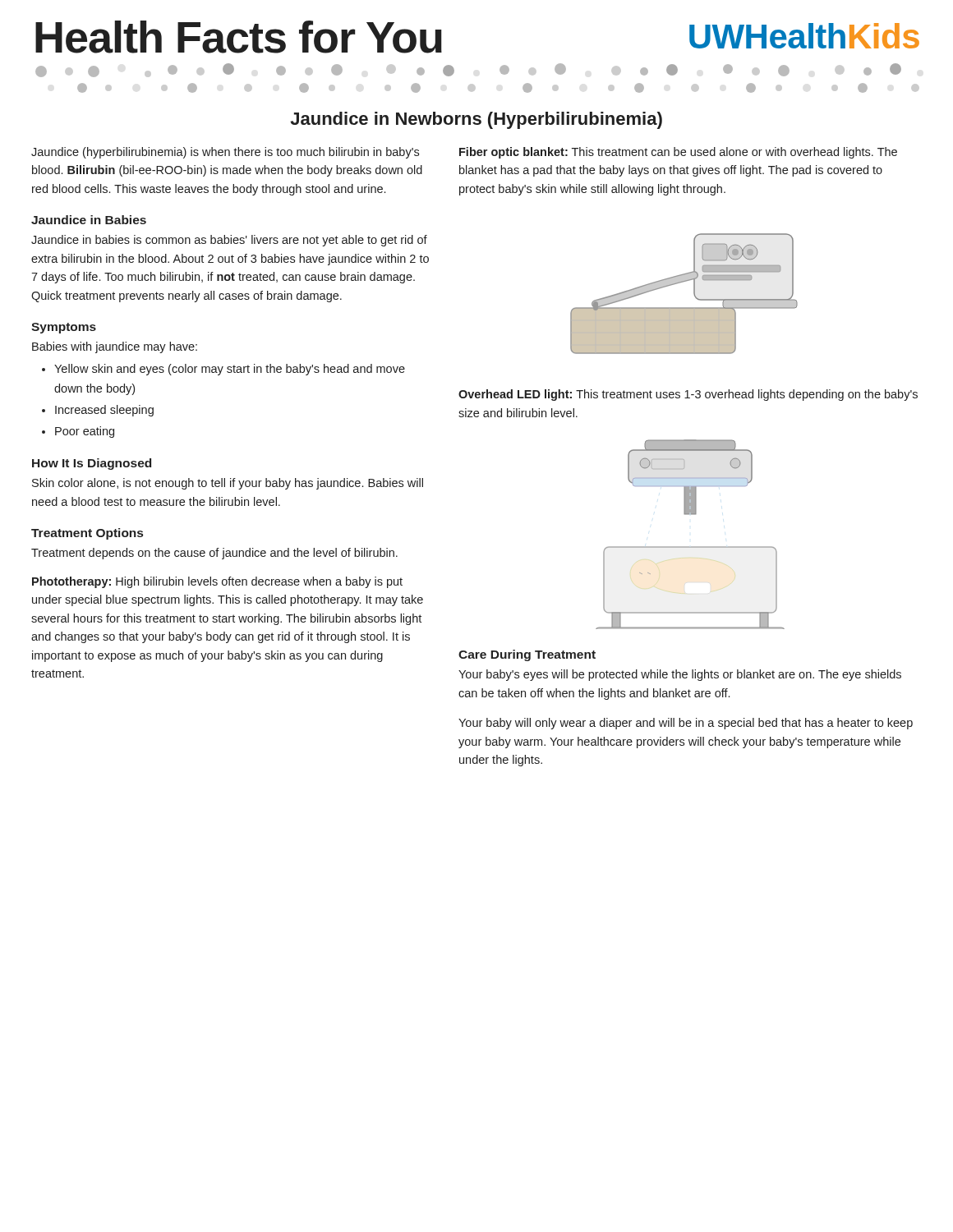
Task: Select the text starting "Treatment depends on the cause of jaundice"
Action: point(215,553)
